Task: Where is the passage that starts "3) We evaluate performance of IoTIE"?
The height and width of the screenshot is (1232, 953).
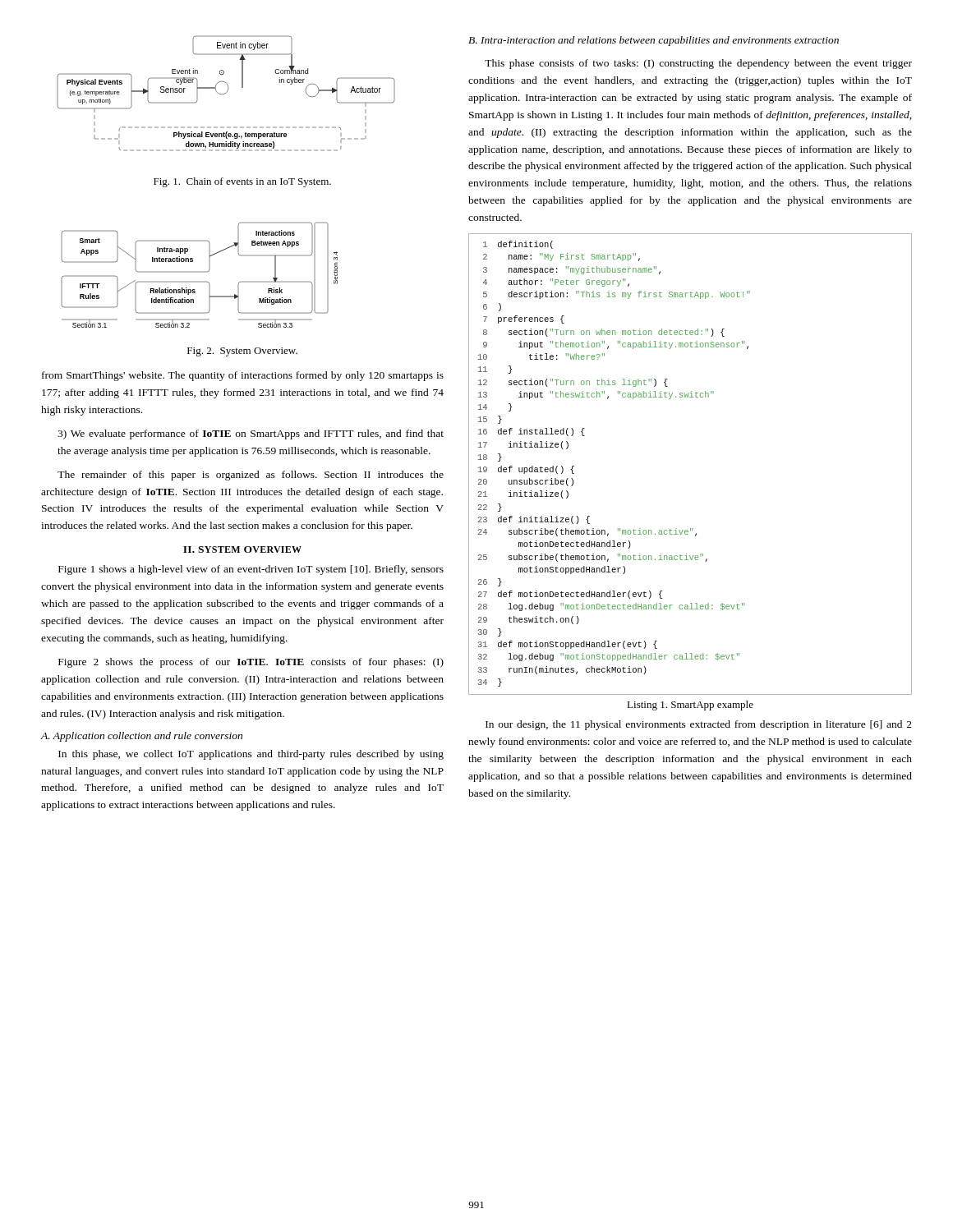Action: (251, 442)
